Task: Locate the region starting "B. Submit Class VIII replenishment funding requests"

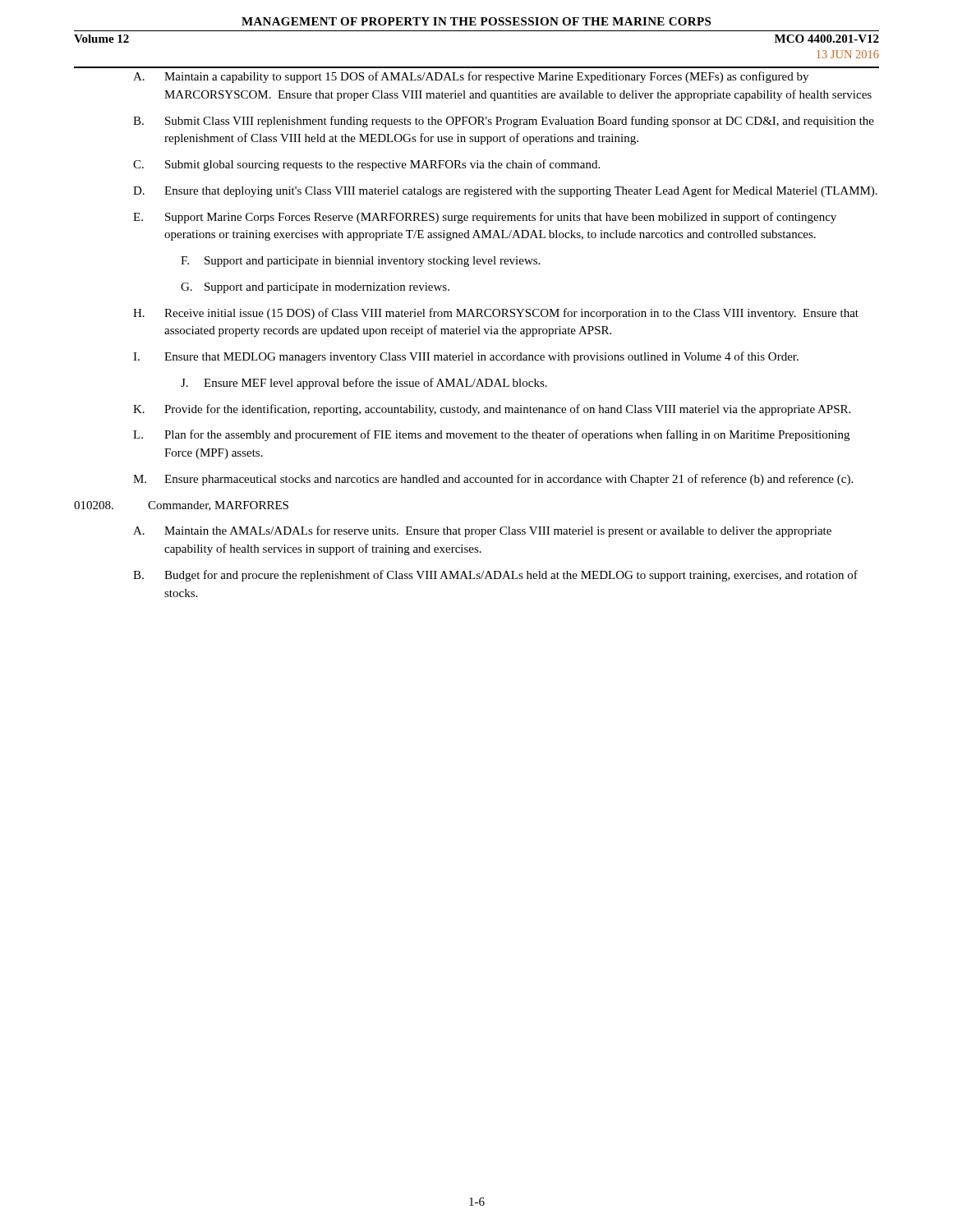Action: pyautogui.click(x=506, y=130)
